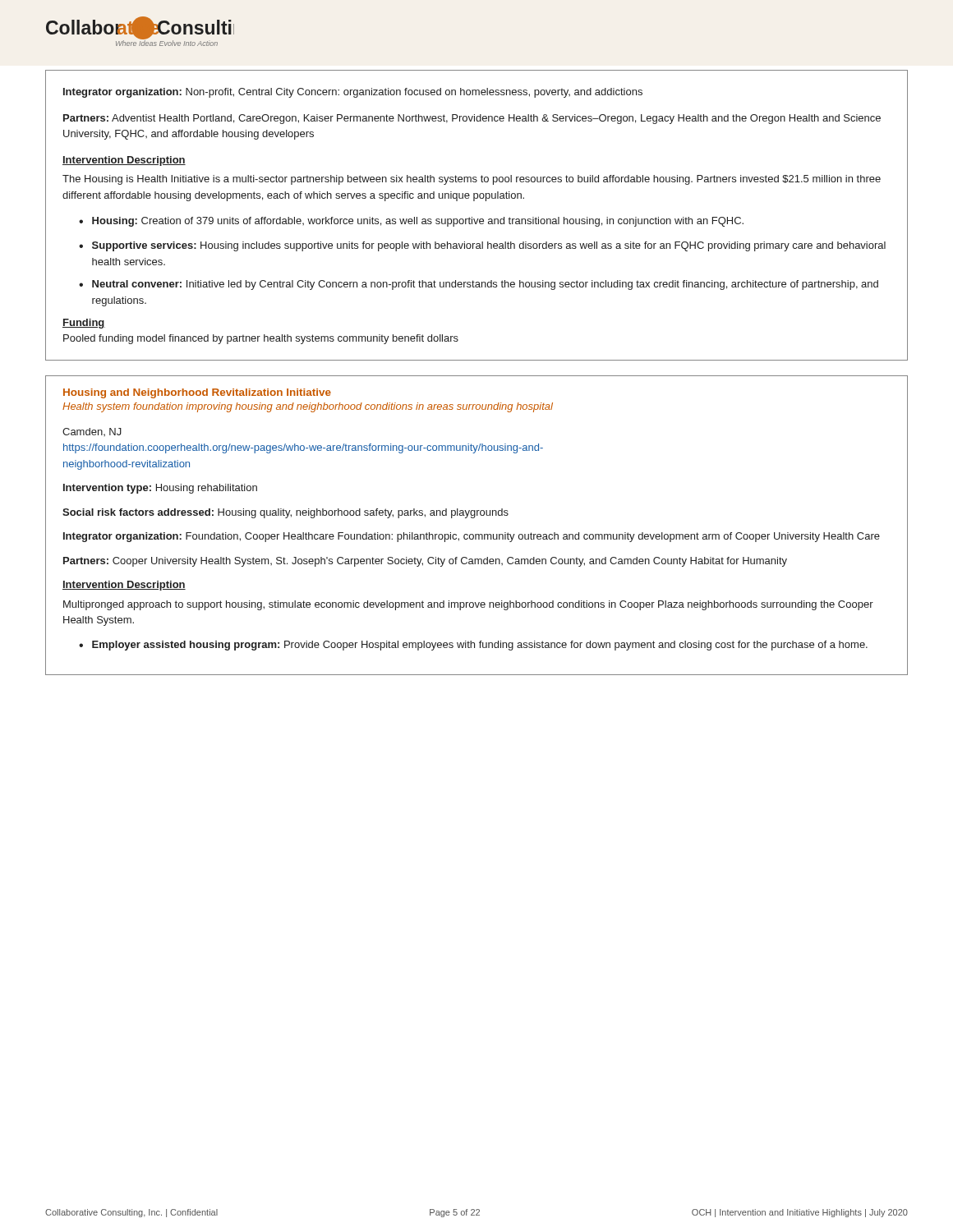Select the element starting "Partners: Cooper University Health System, St. Joseph's Carpenter"
953x1232 pixels.
pos(425,560)
